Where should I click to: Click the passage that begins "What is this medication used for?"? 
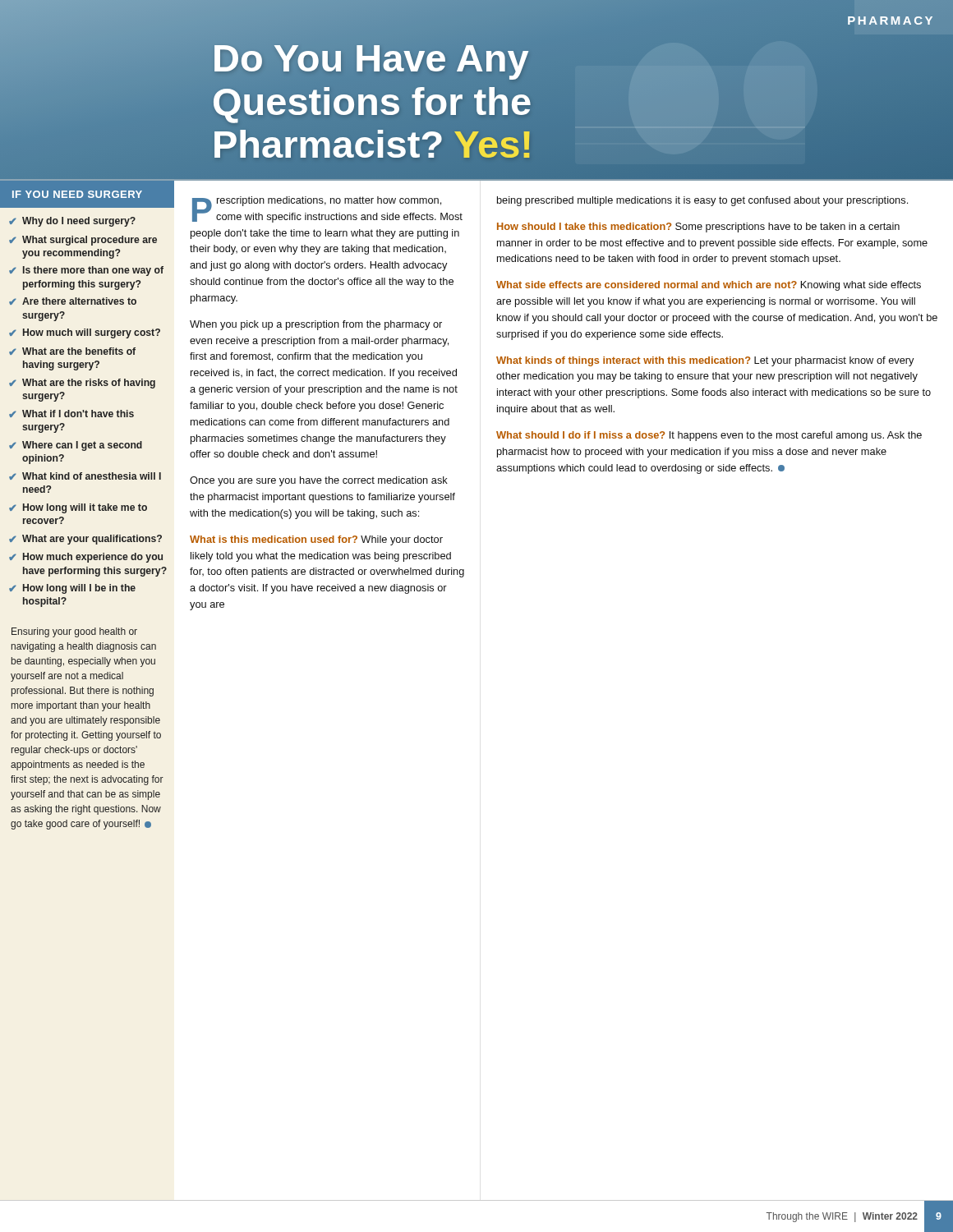tap(327, 572)
